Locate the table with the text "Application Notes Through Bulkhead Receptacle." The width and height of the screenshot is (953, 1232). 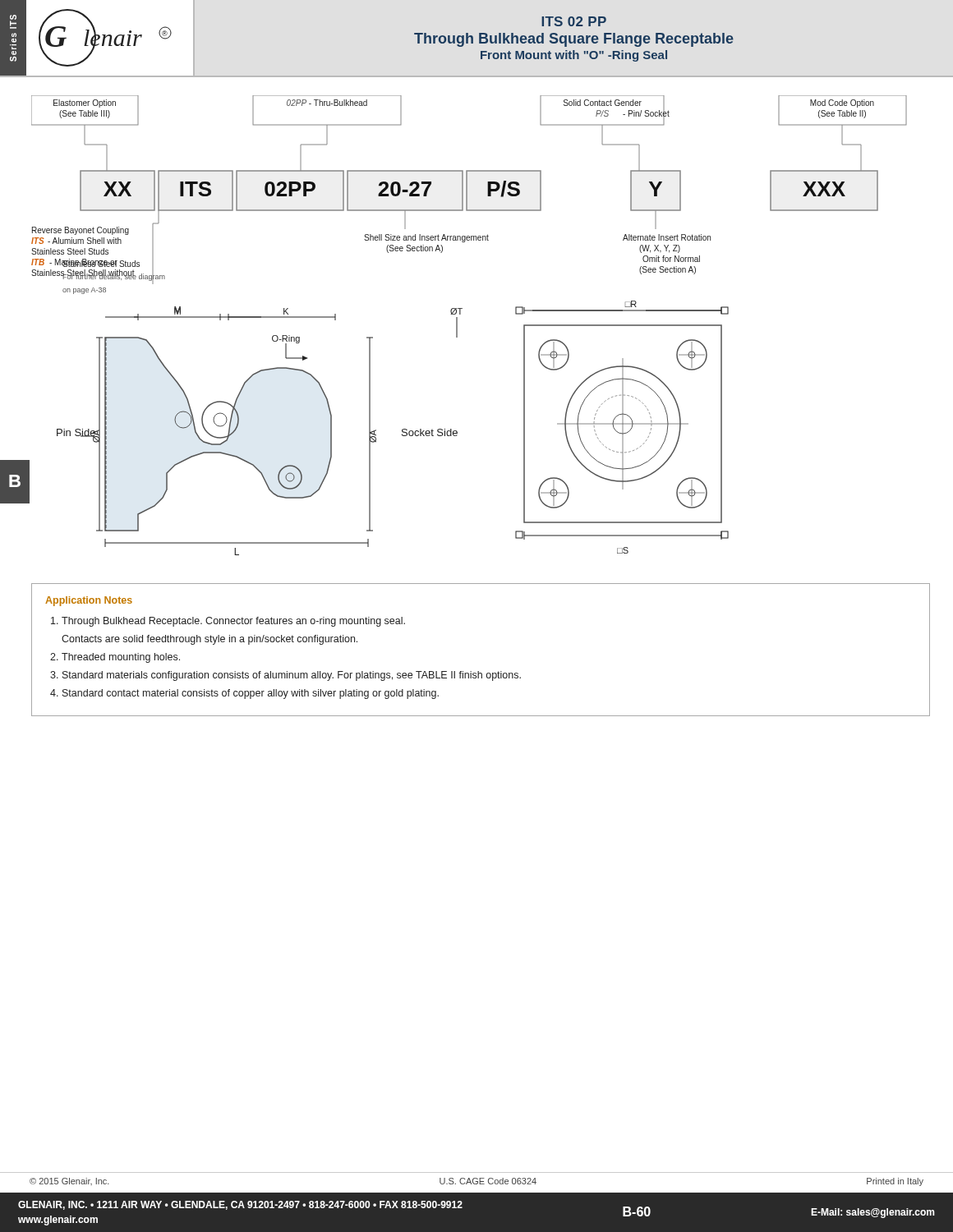(x=481, y=650)
